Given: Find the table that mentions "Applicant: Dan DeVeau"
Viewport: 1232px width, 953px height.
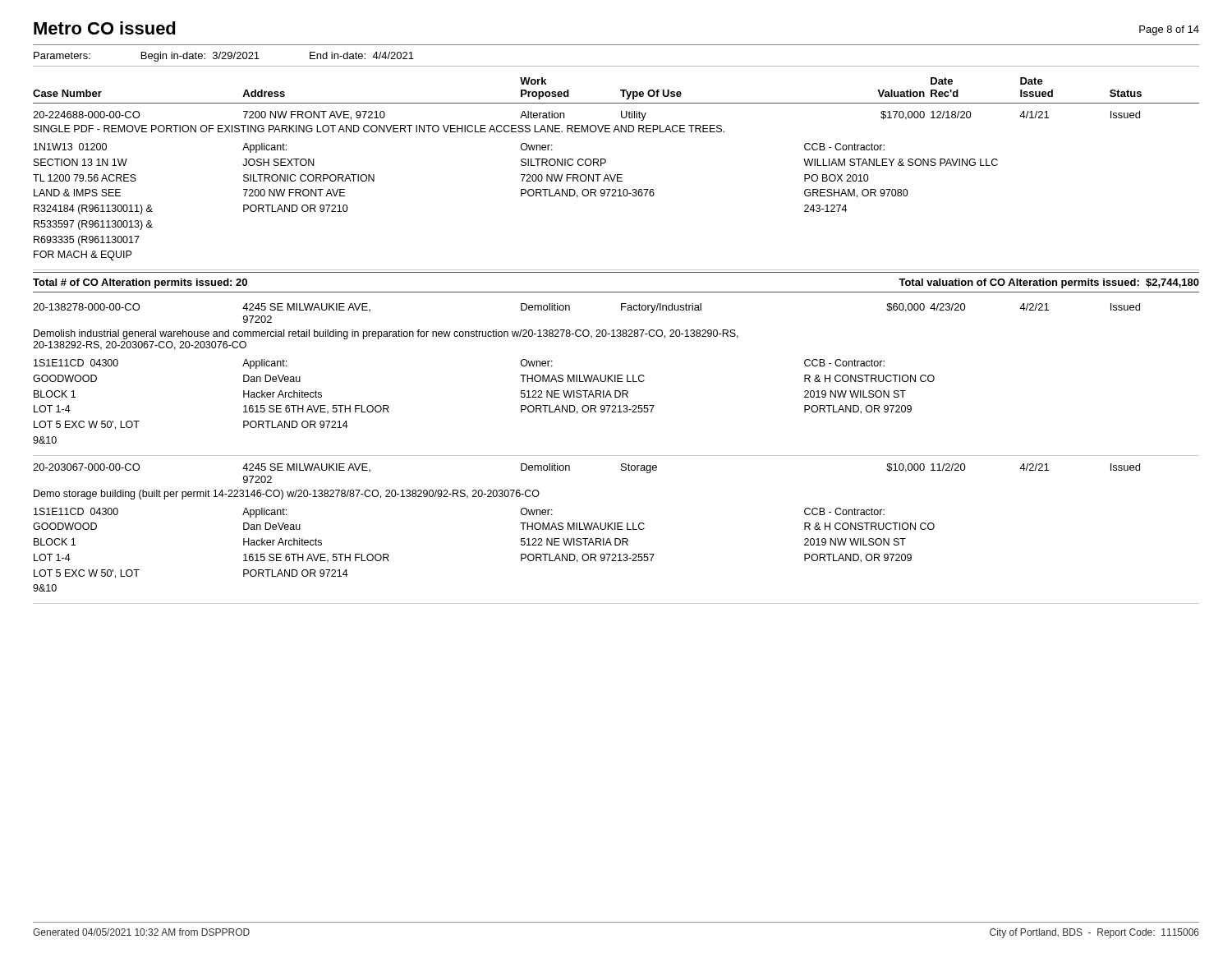Looking at the screenshot, I should 616,450.
